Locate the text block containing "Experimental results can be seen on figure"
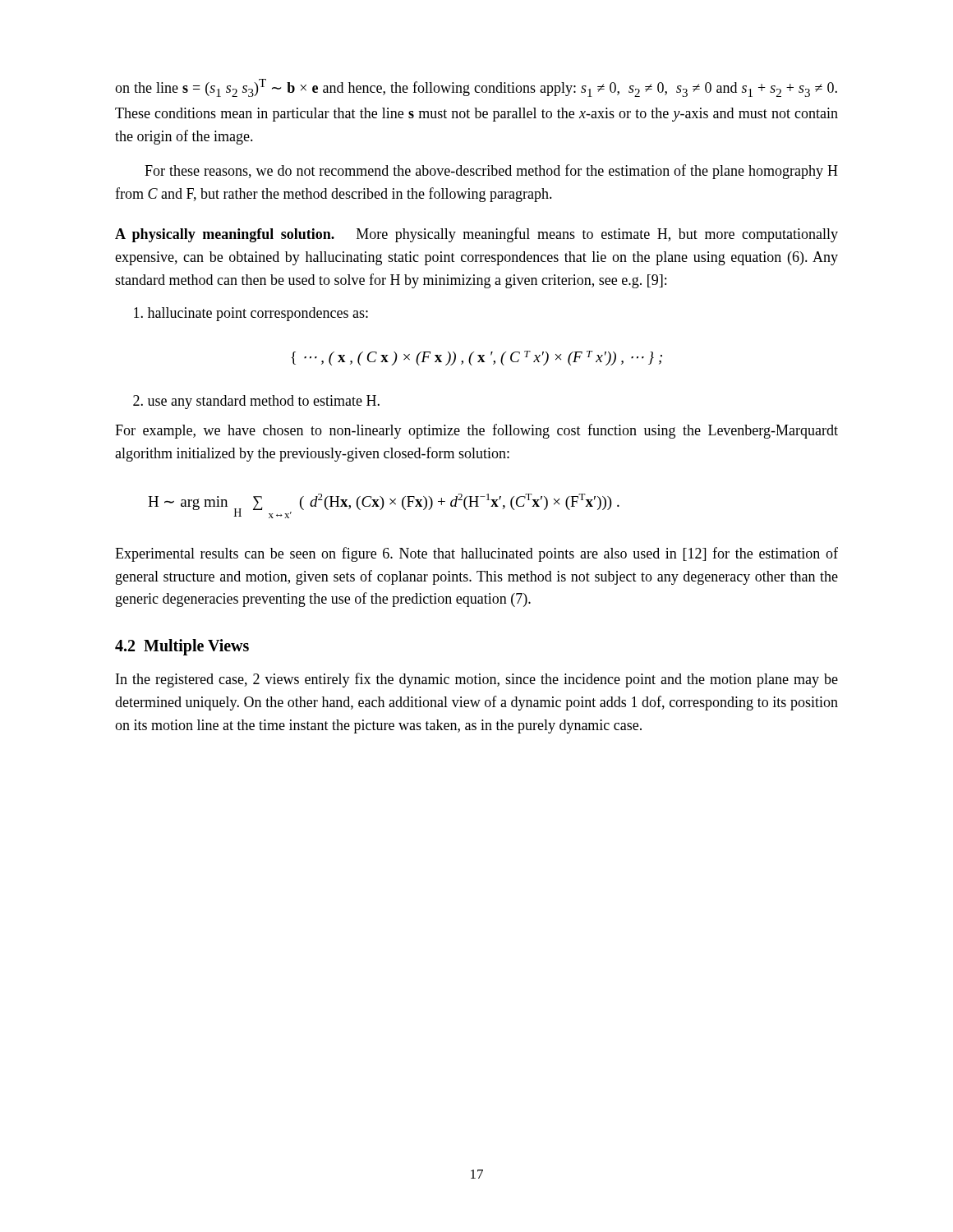The height and width of the screenshot is (1232, 953). pyautogui.click(x=476, y=577)
